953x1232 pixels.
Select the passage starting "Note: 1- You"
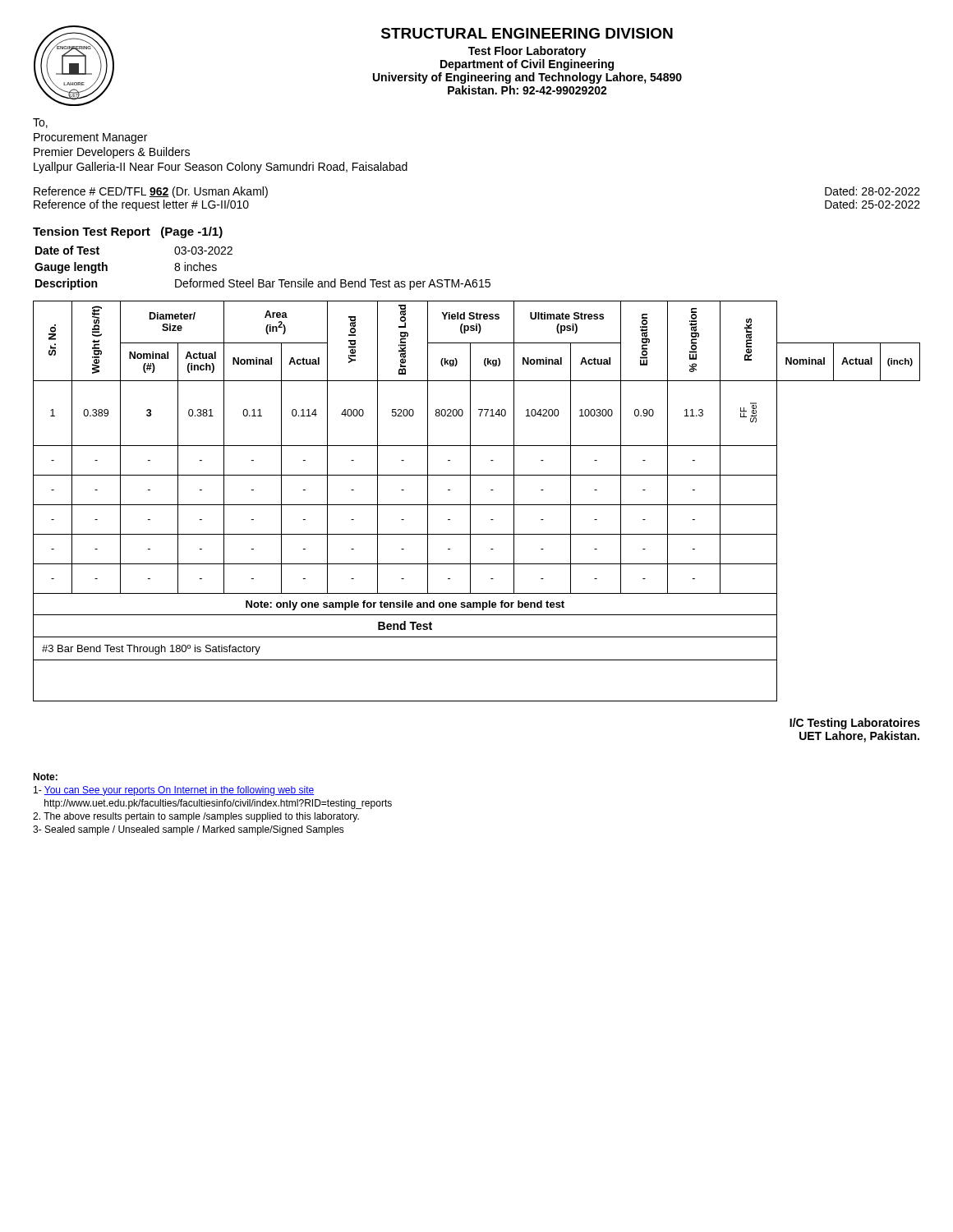tap(45, 777)
